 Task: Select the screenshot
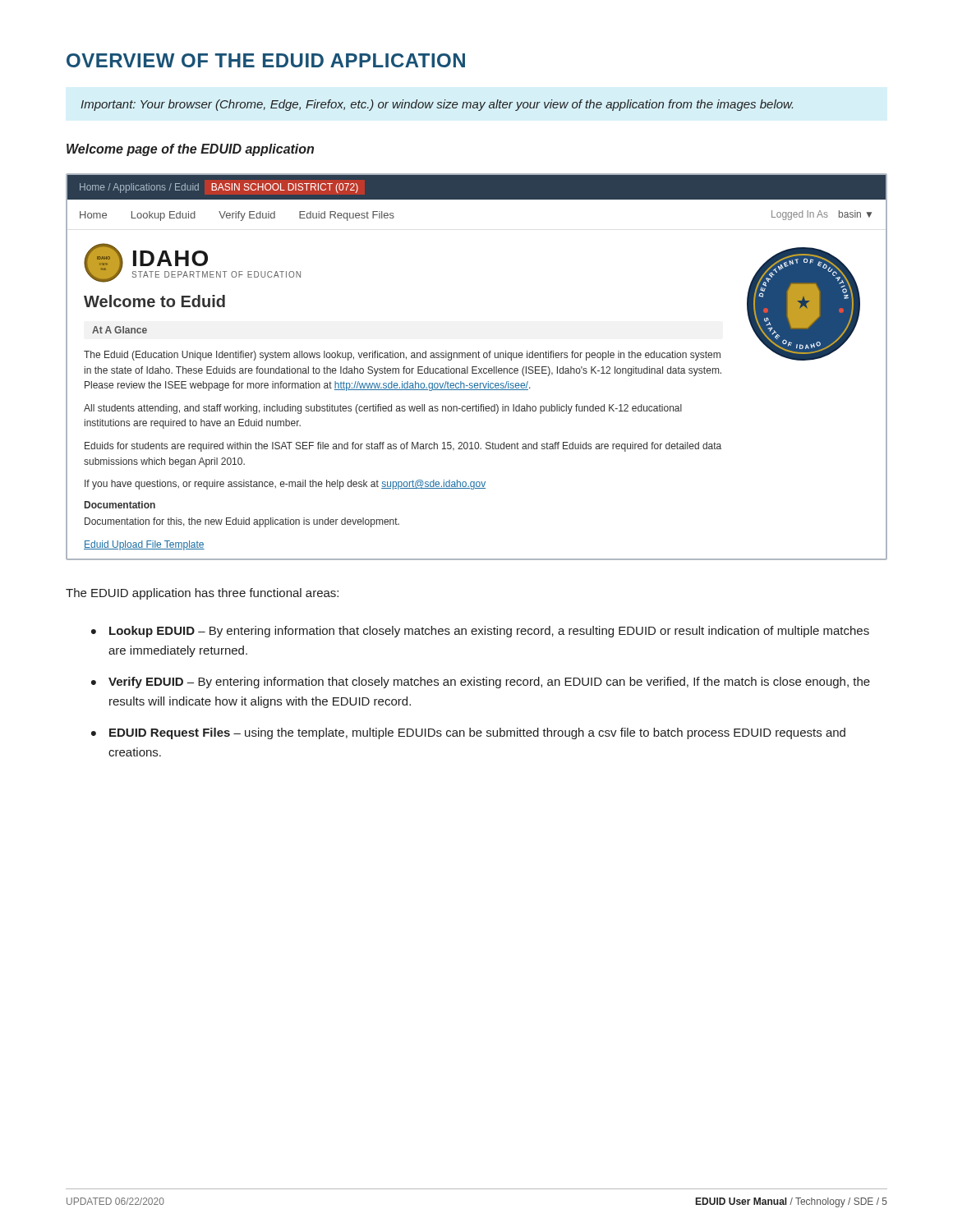tap(476, 367)
